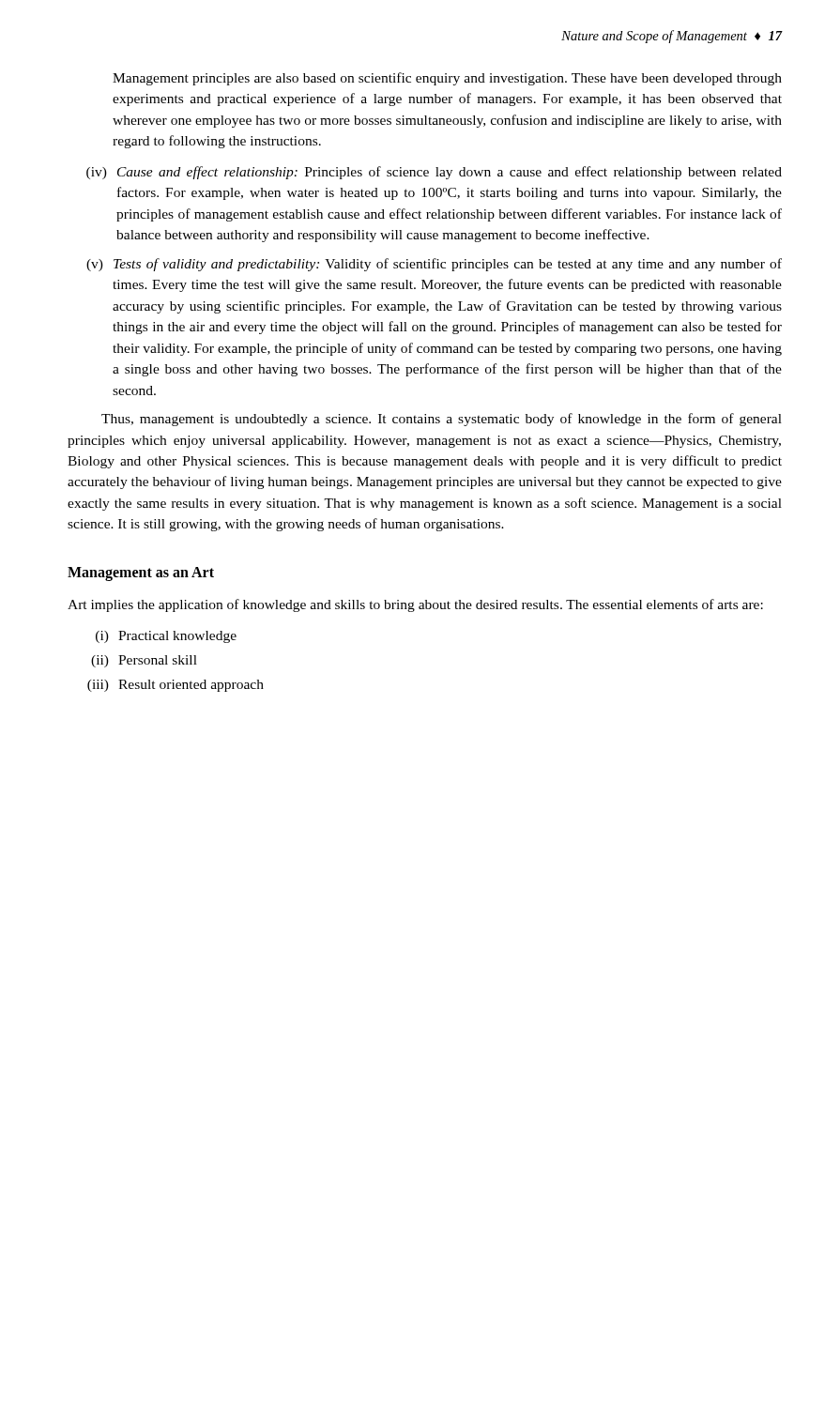Viewport: 840px width, 1408px height.
Task: Click on the list item with the text "(ii) Personal skill"
Action: point(144,661)
